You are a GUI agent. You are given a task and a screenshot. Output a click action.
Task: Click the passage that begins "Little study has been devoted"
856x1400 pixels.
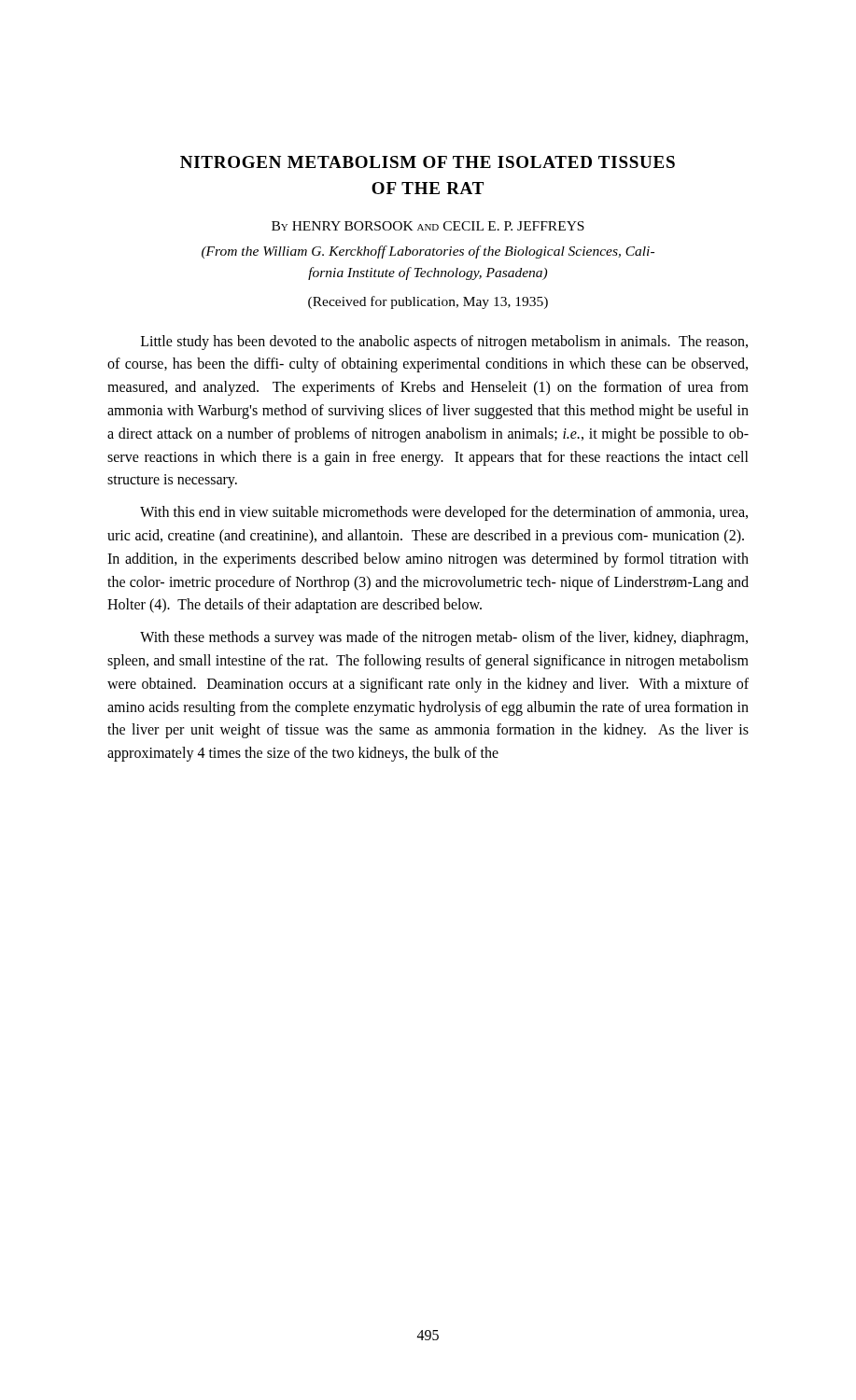point(428,410)
